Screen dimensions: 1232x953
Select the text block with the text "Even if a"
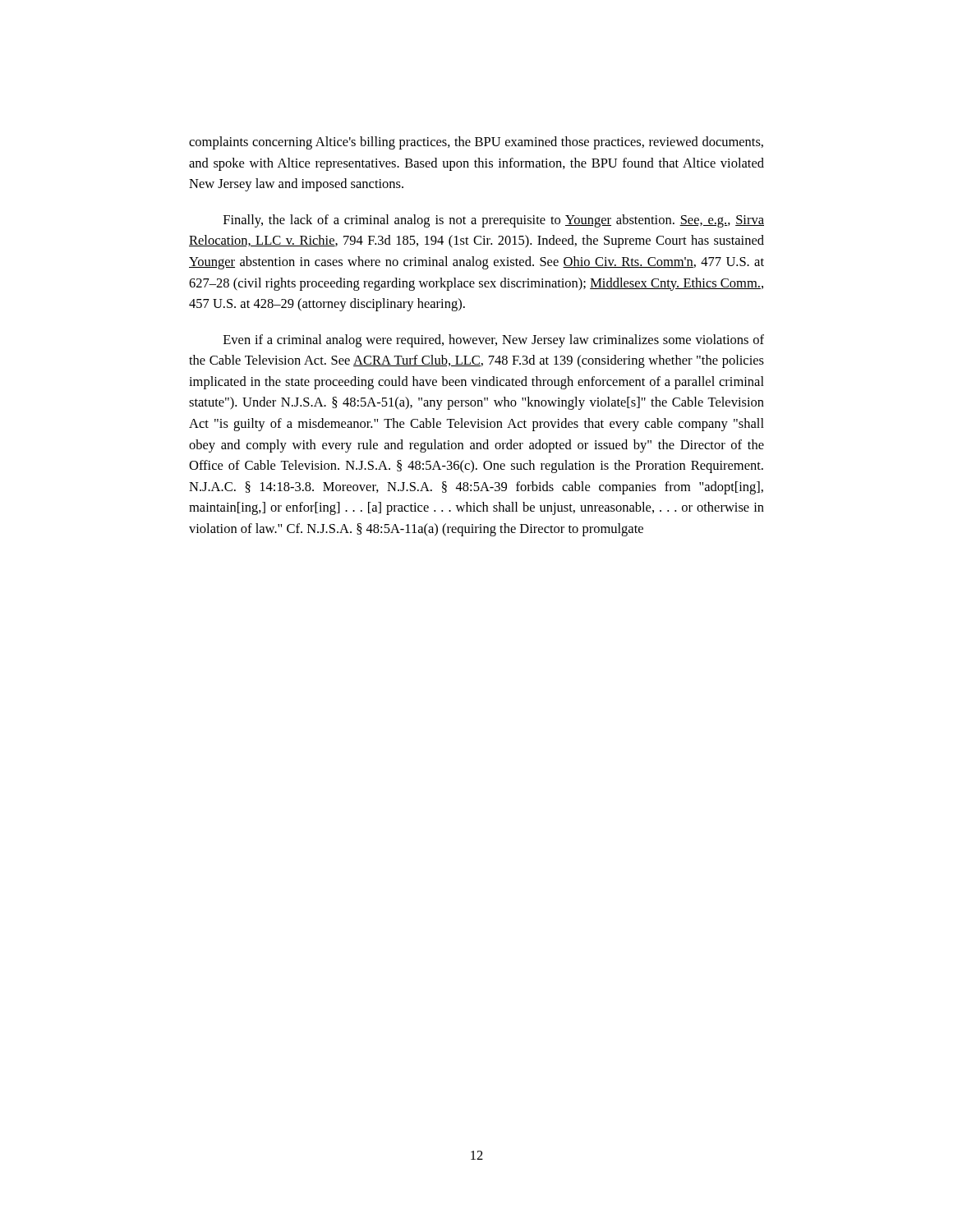coord(476,434)
